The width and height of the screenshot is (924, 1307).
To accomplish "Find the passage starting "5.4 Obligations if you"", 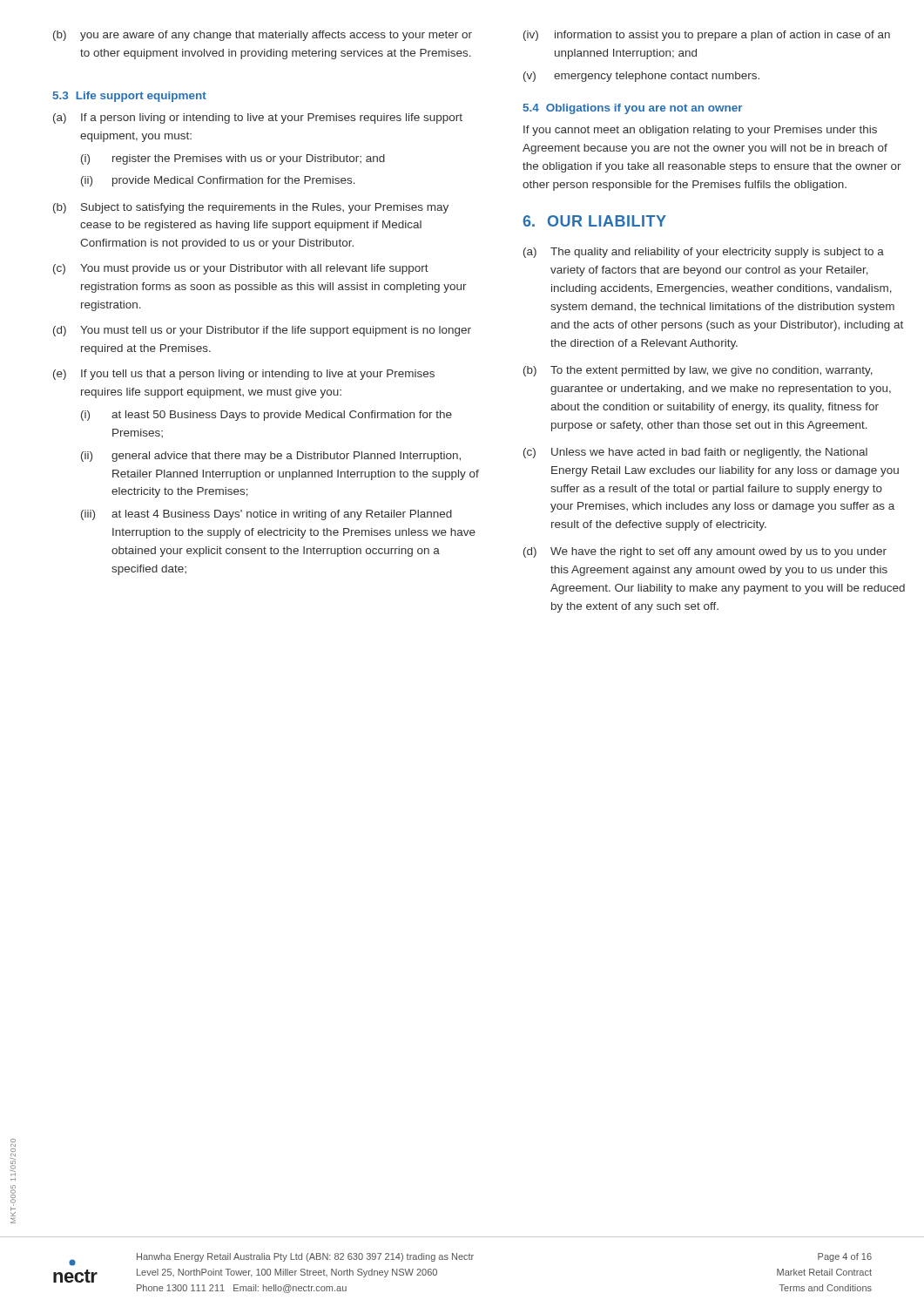I will pyautogui.click(x=632, y=107).
